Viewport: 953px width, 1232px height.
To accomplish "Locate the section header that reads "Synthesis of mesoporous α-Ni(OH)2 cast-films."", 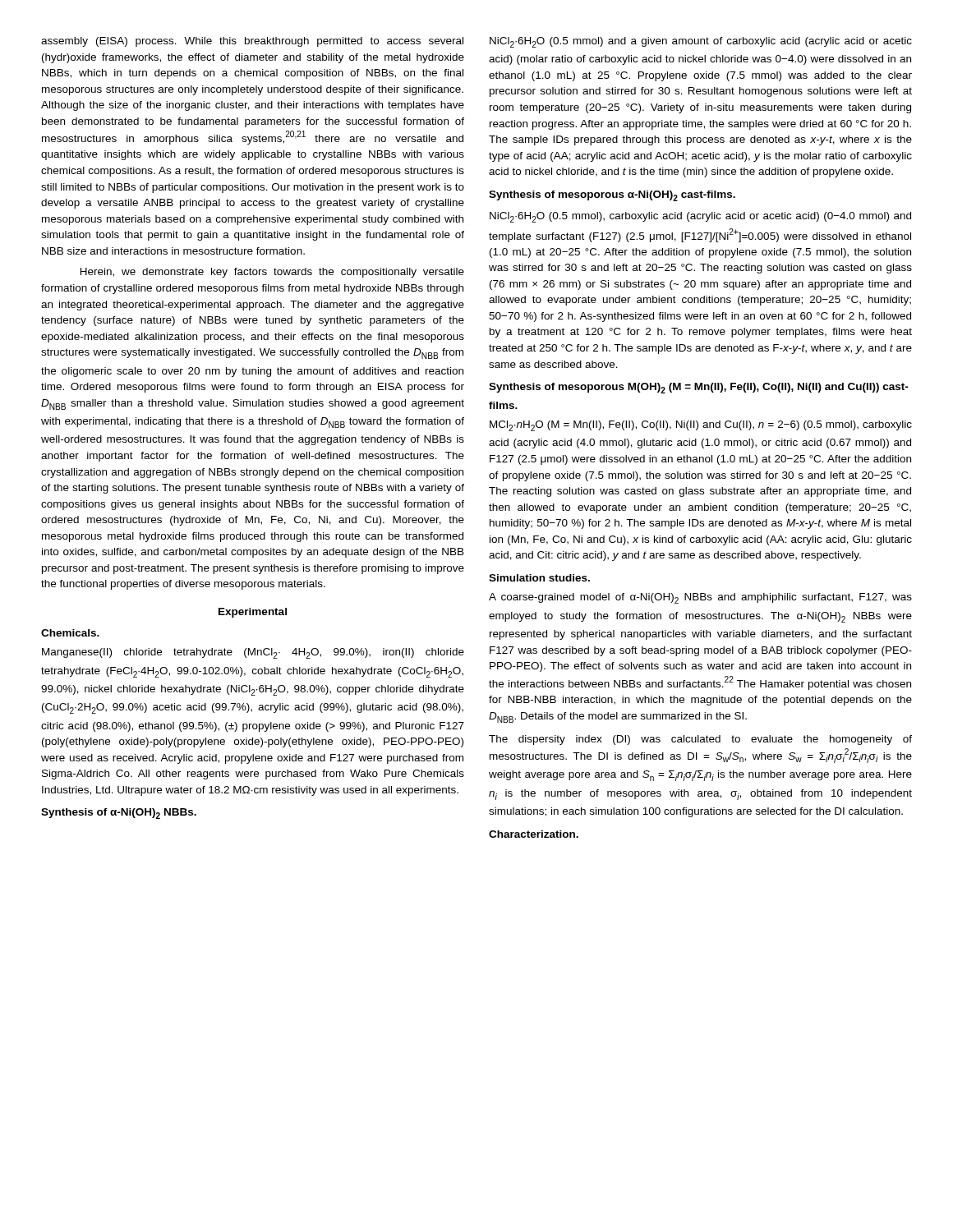I will [x=612, y=195].
